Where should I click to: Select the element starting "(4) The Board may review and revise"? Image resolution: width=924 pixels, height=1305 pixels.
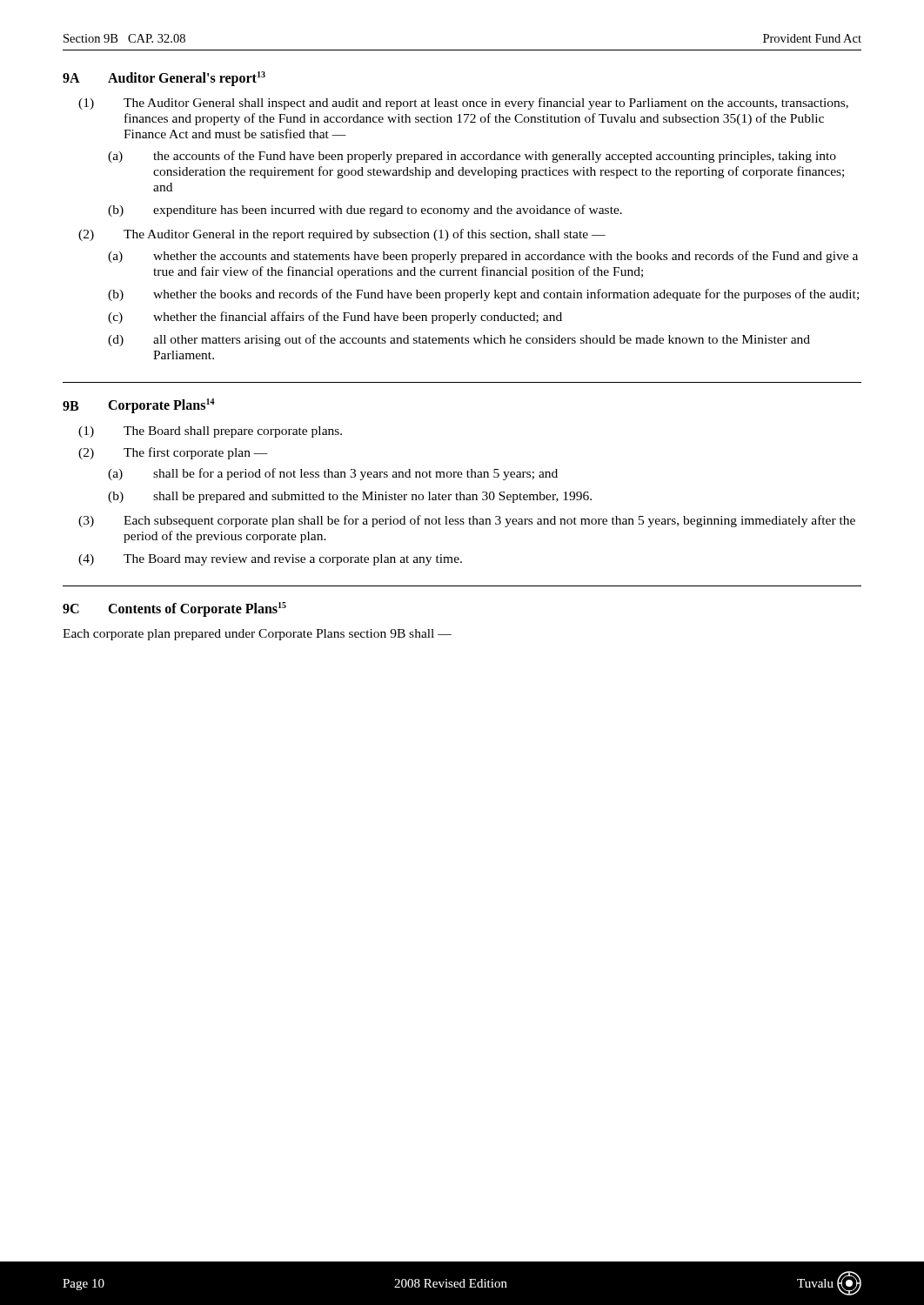pos(462,558)
